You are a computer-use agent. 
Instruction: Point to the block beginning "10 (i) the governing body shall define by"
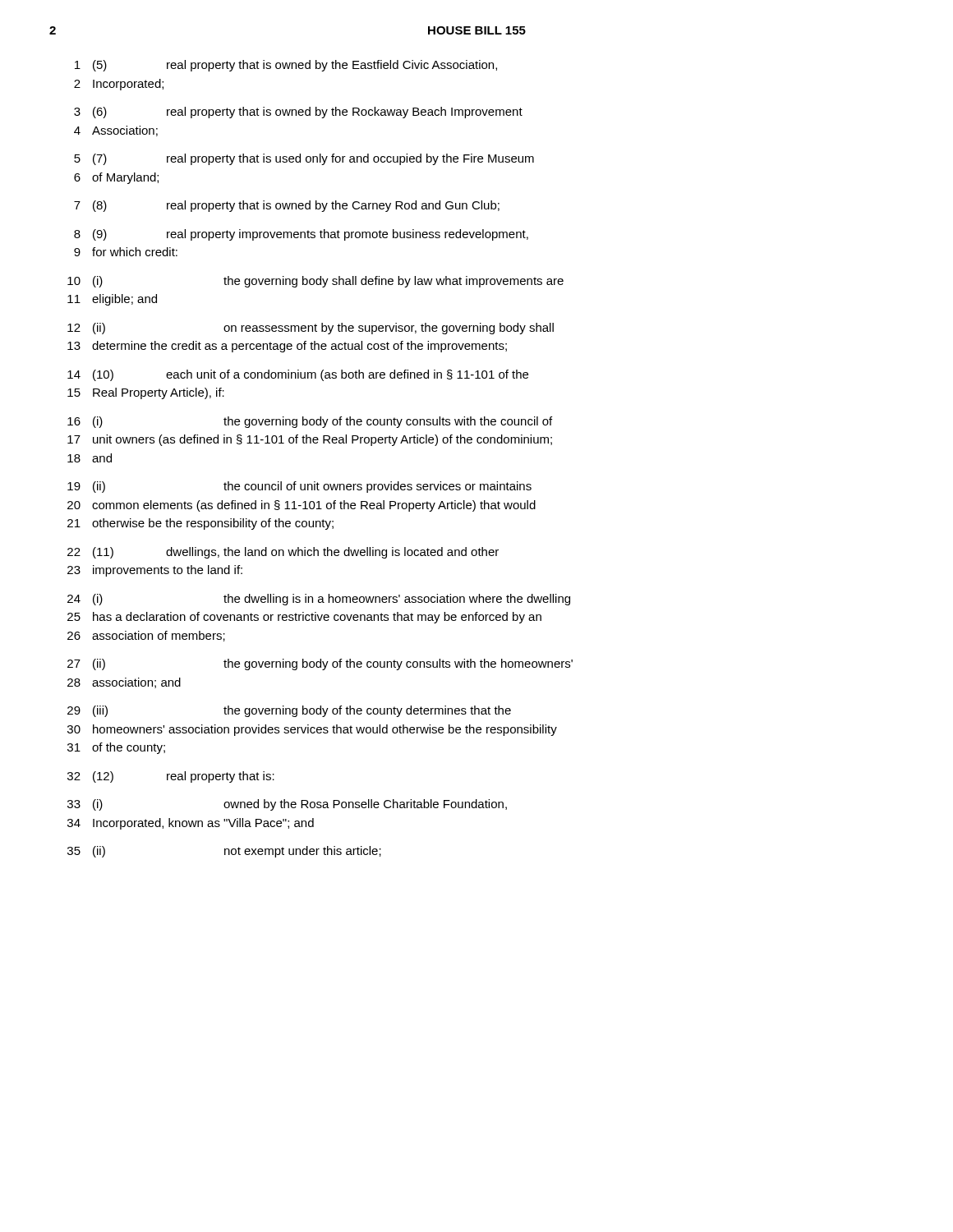476,290
